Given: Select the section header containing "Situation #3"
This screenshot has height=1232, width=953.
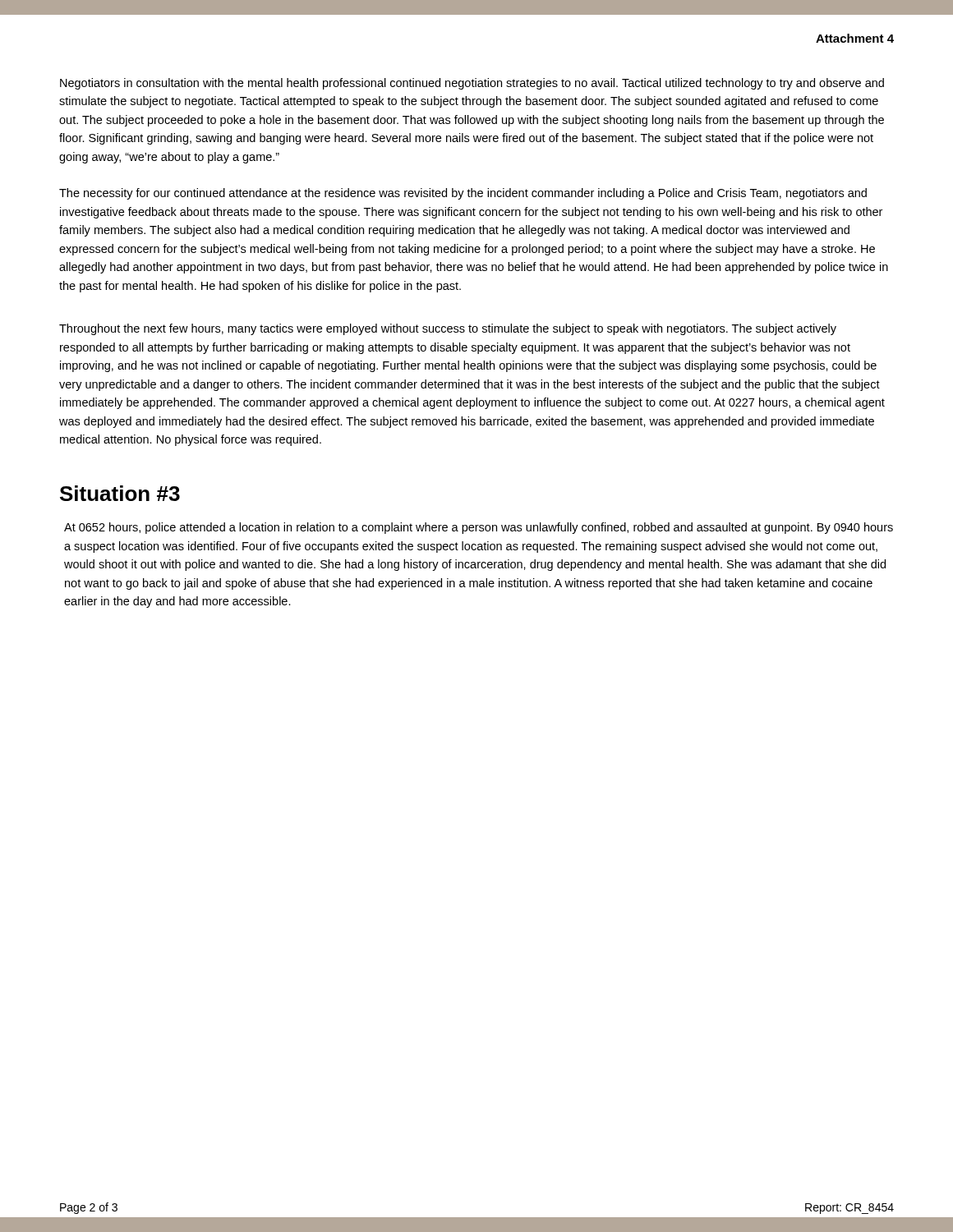Looking at the screenshot, I should pos(120,494).
